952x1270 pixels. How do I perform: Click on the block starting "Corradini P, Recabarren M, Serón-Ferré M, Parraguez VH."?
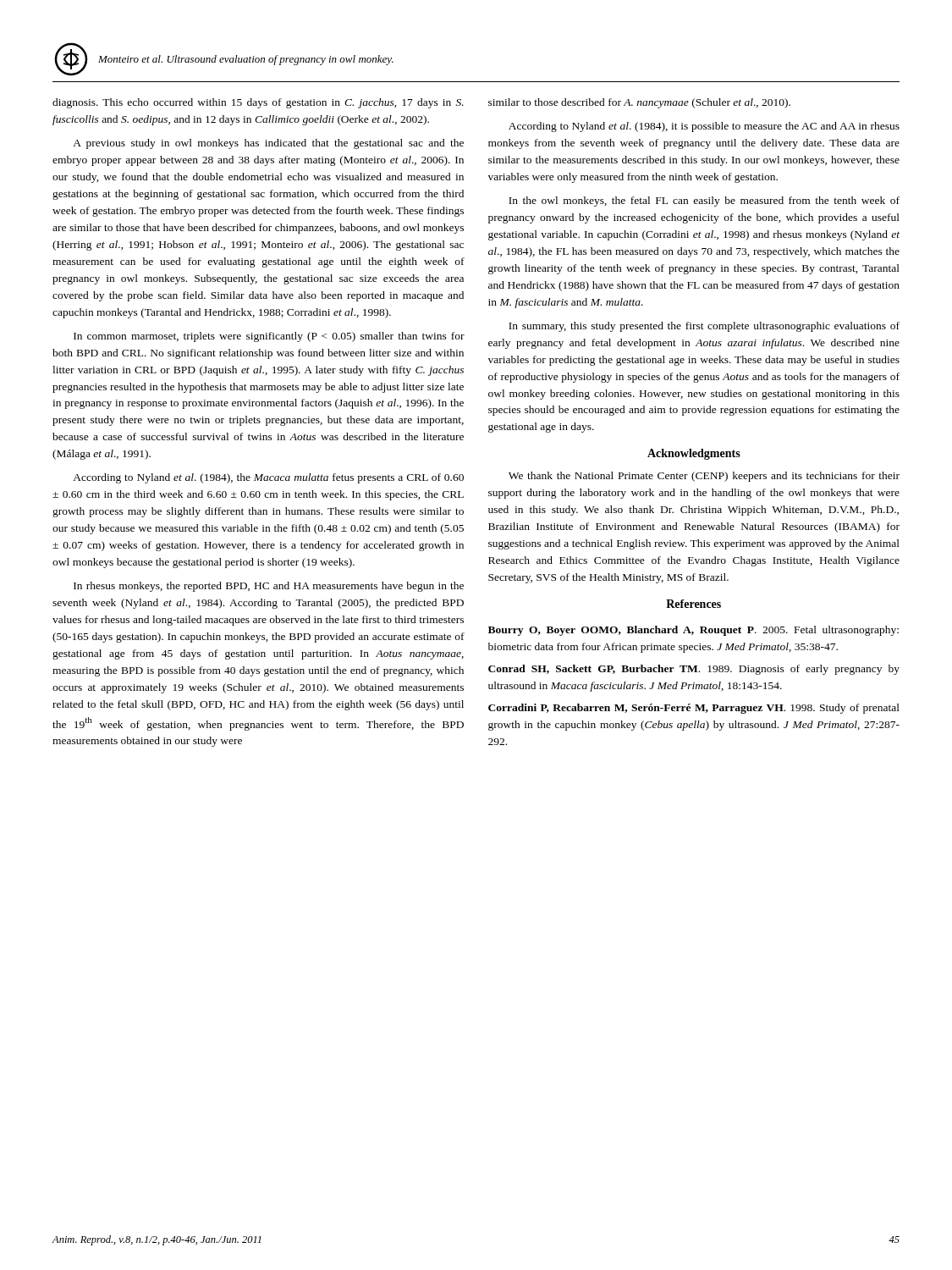pyautogui.click(x=694, y=724)
